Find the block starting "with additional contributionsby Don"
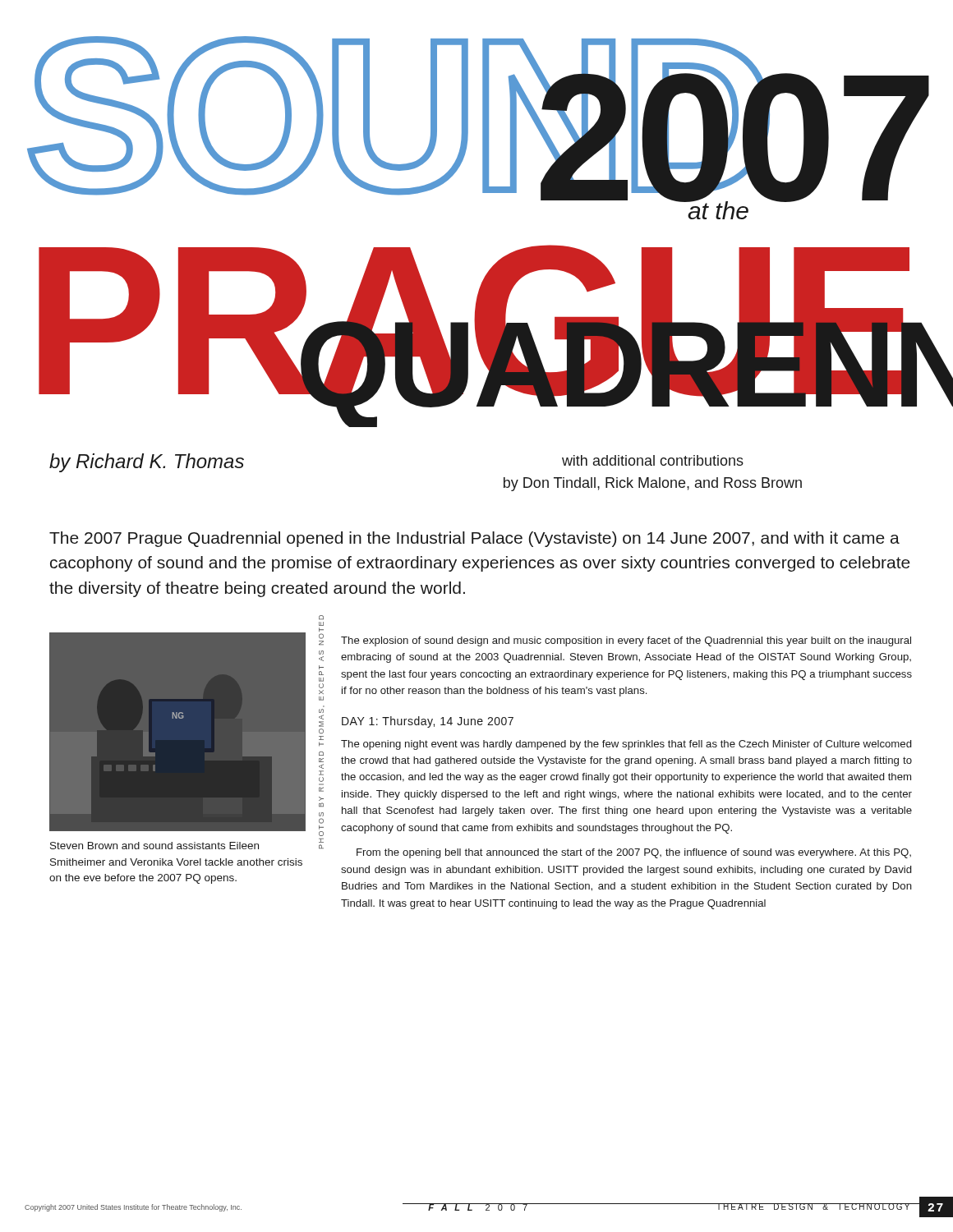This screenshot has width=953, height=1232. [653, 472]
